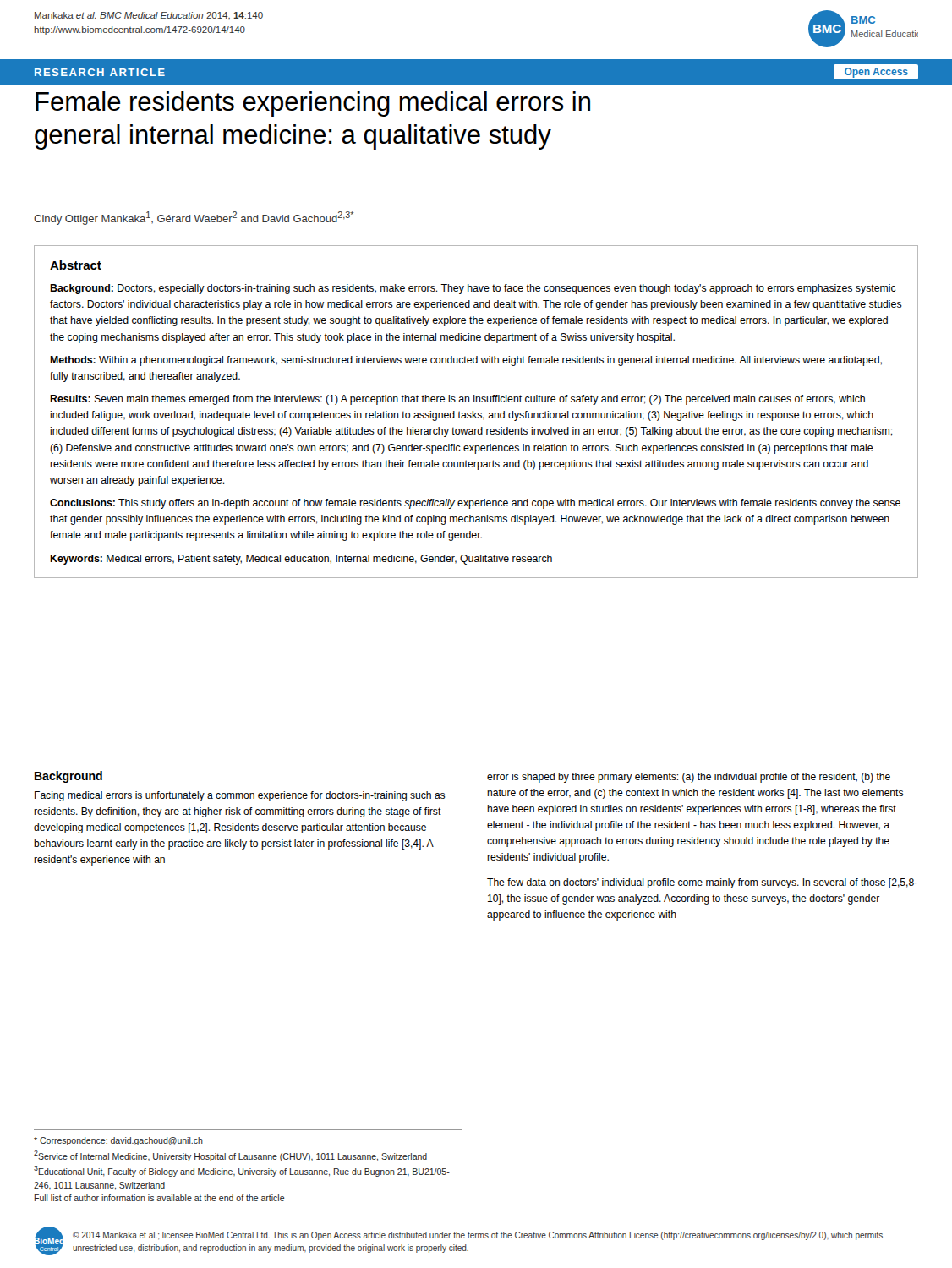Image resolution: width=952 pixels, height=1268 pixels.
Task: Click on the text block that reads "error is shaped"
Action: [x=695, y=817]
